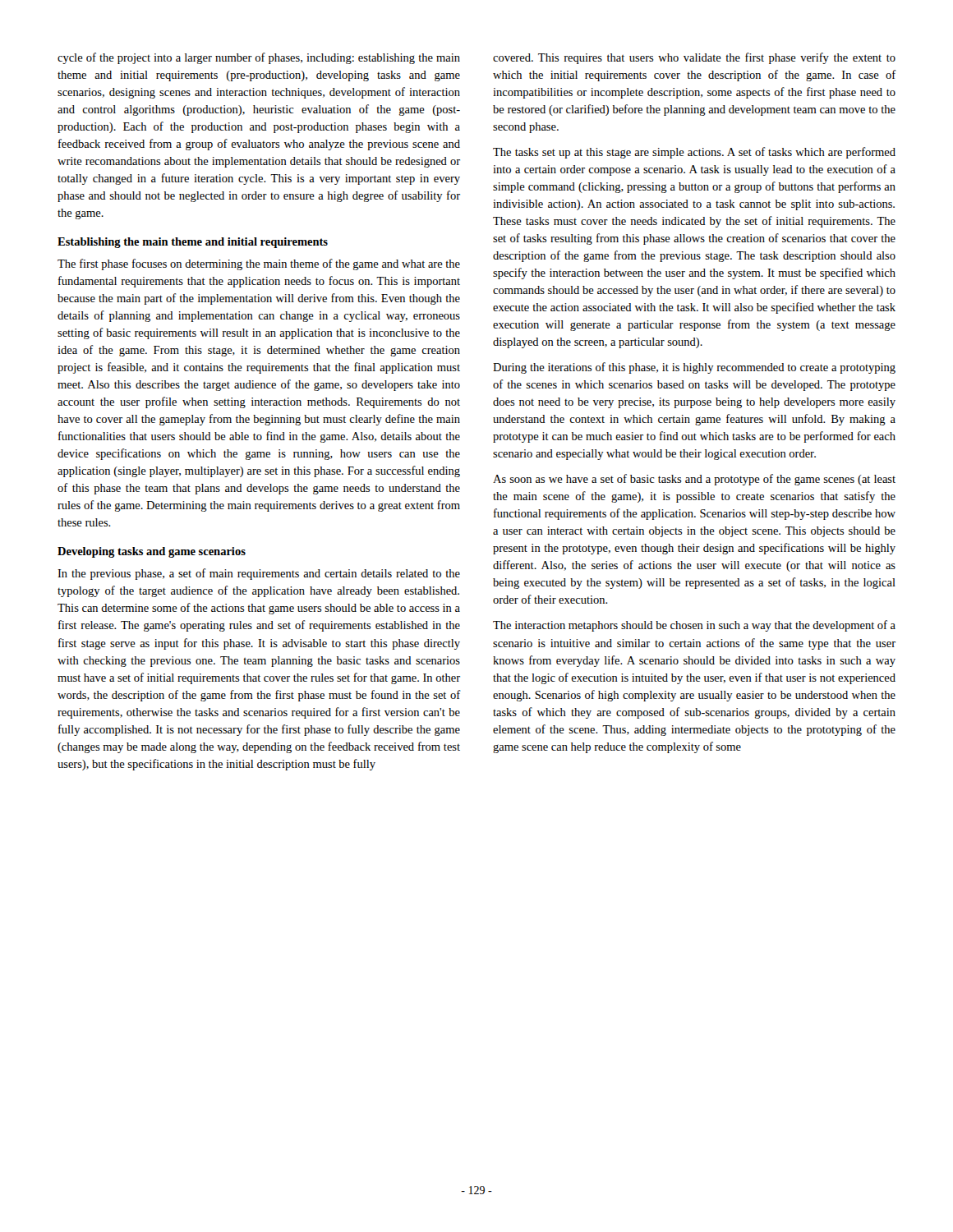953x1232 pixels.
Task: Where is the passage that starts "During the iterations"?
Action: tap(694, 411)
